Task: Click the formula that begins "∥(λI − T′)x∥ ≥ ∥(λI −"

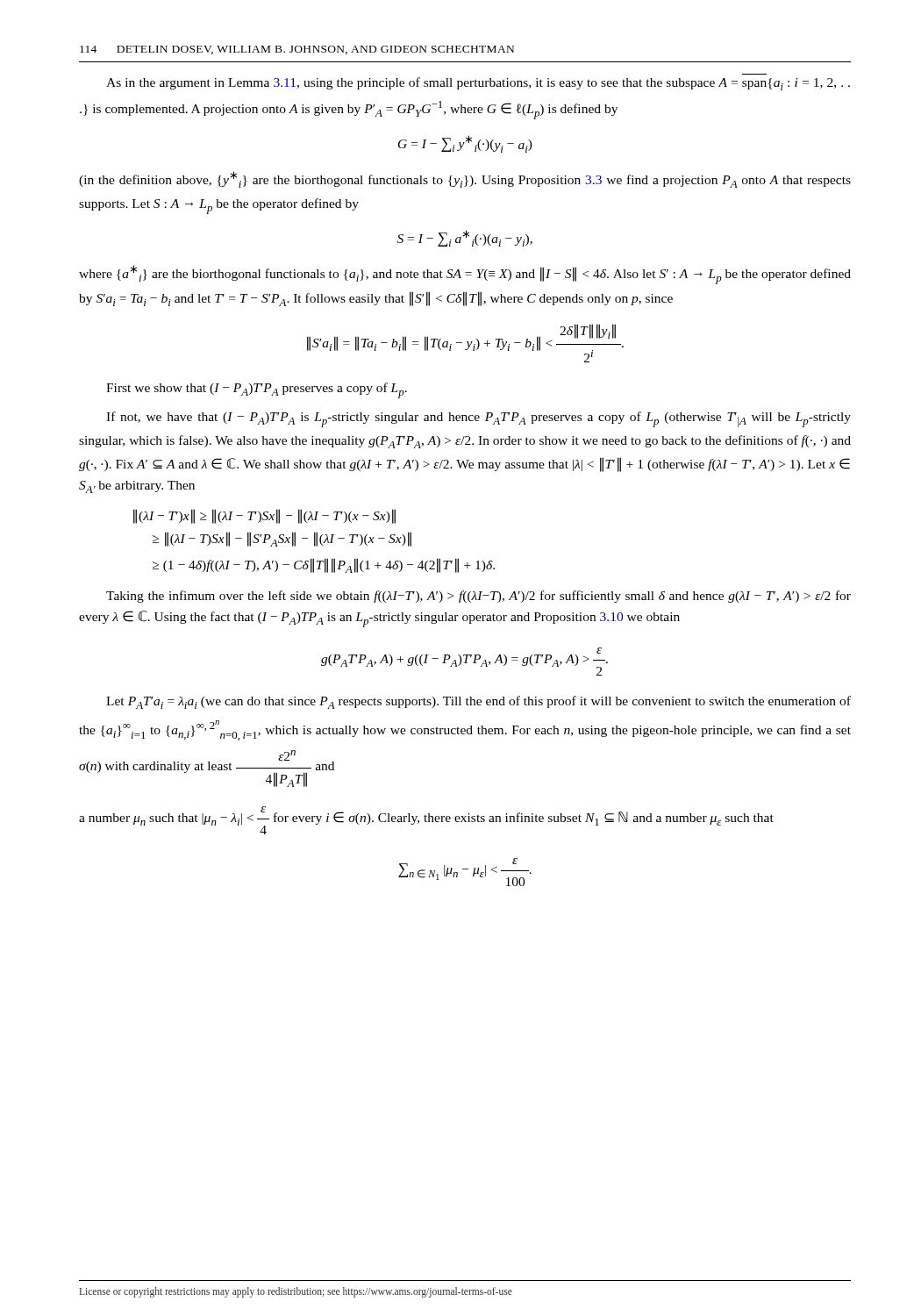Action: tap(264, 516)
